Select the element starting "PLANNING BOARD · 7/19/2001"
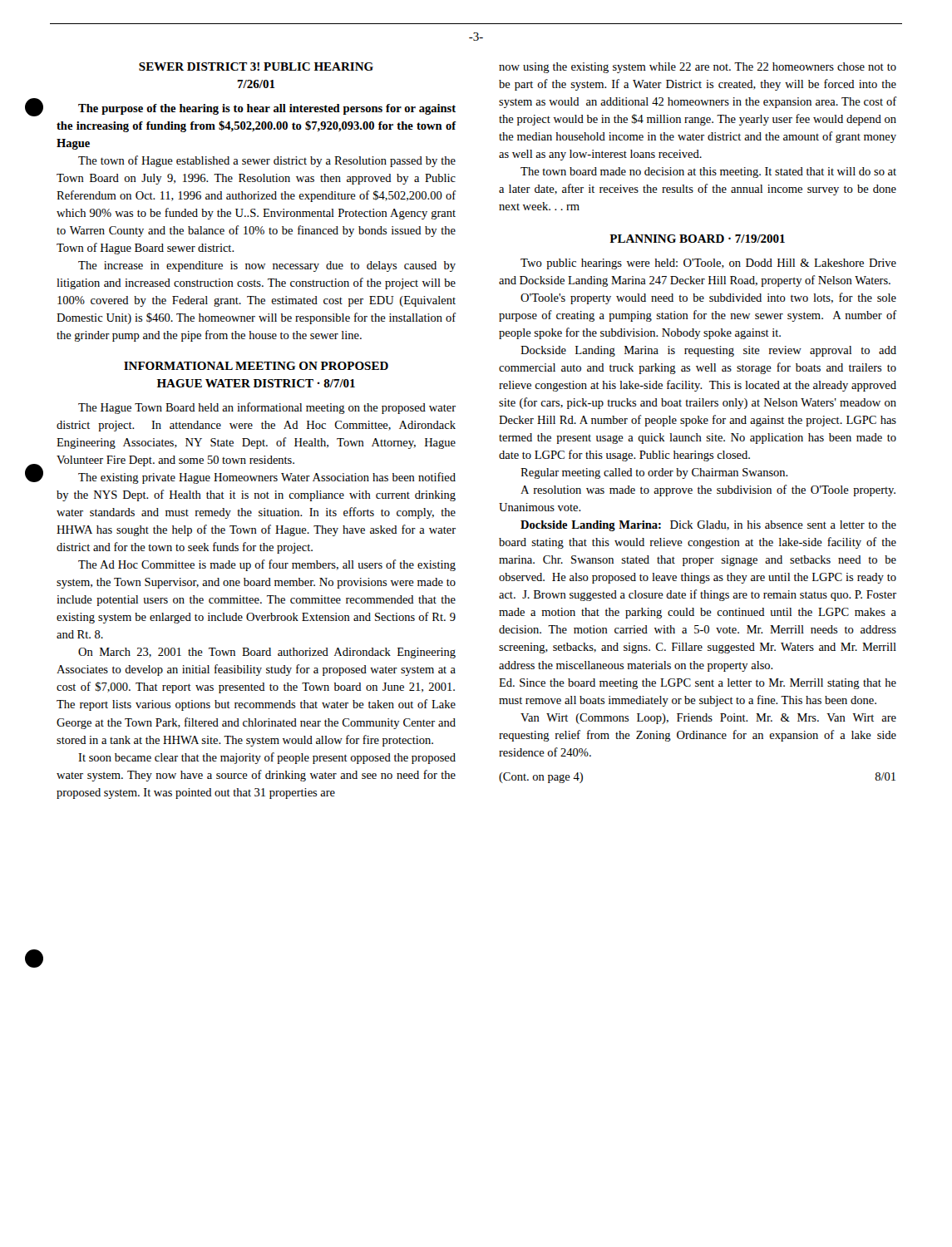The image size is (952, 1247). click(698, 239)
